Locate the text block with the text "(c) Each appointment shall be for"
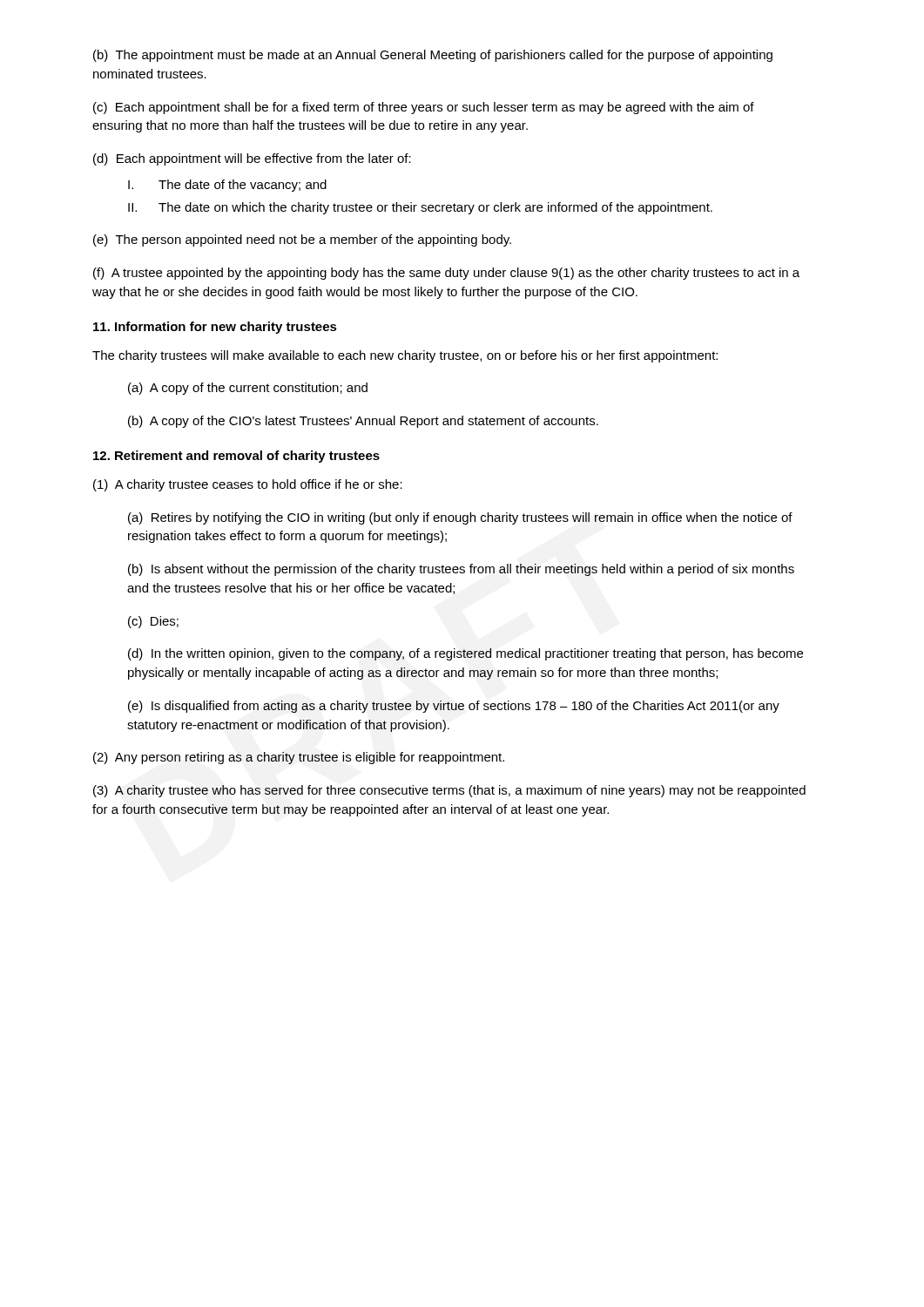Viewport: 924px width, 1307px height. 423,116
